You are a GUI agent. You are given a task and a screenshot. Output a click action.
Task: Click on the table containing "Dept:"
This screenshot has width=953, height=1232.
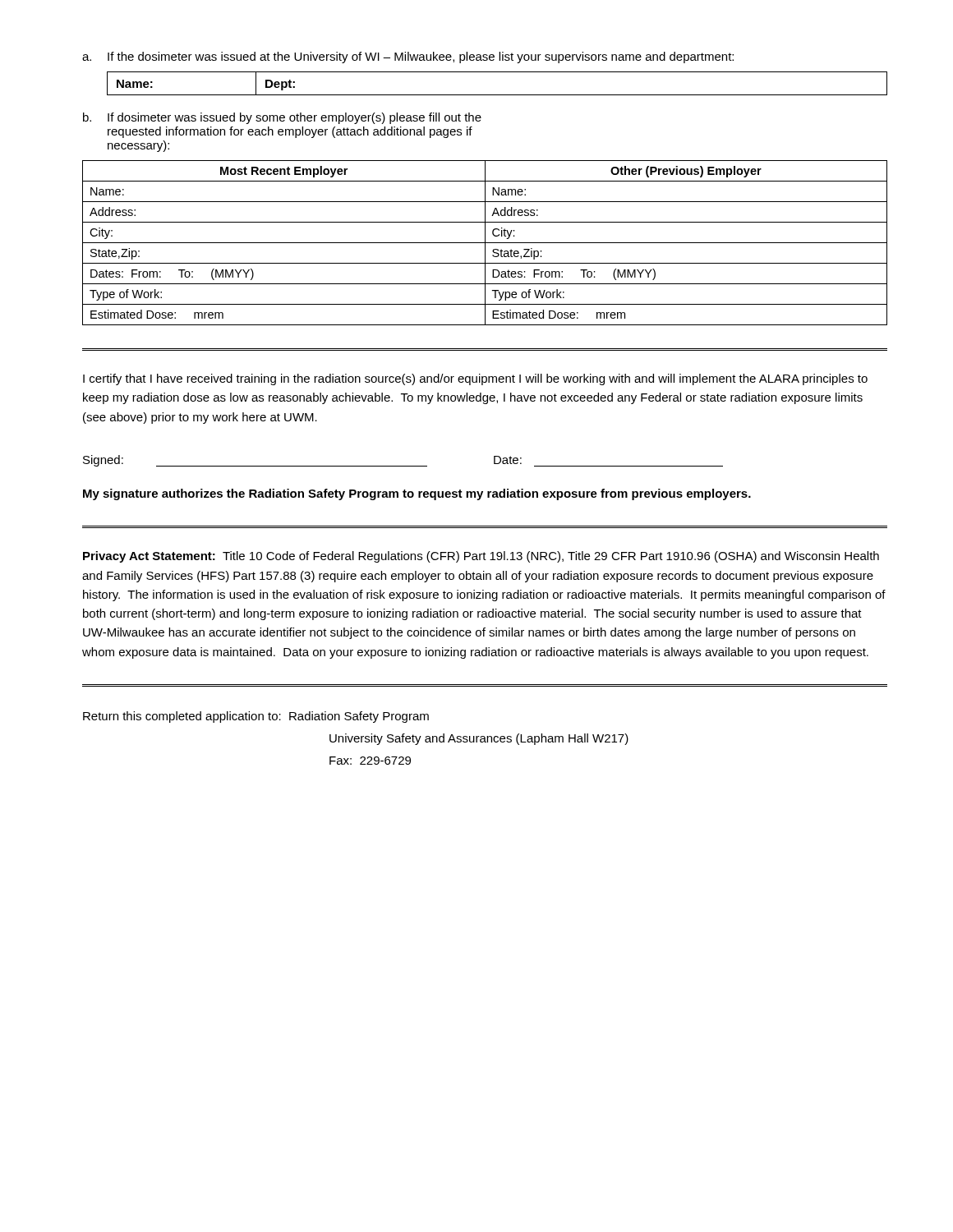click(x=497, y=83)
